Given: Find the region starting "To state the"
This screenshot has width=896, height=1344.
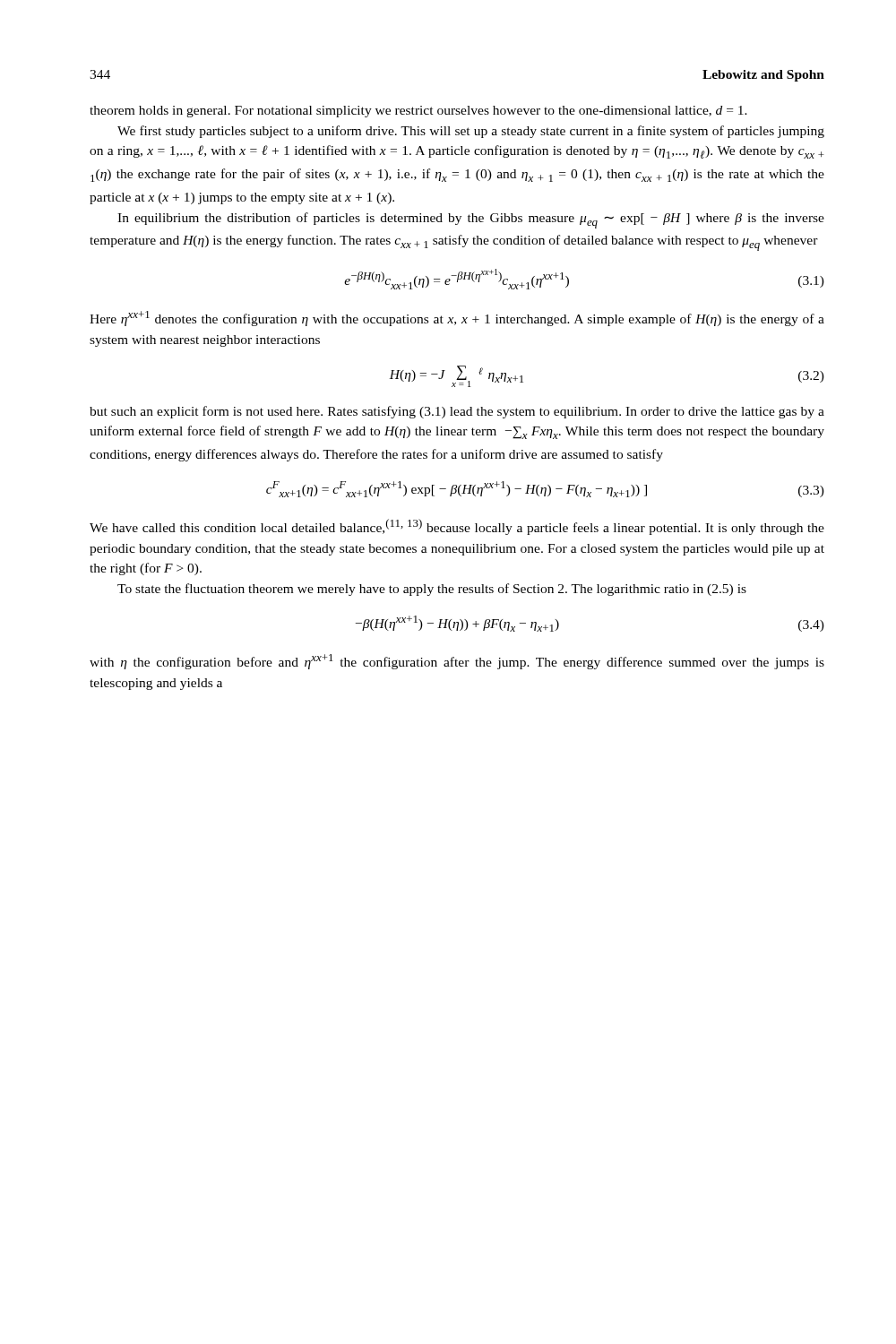Looking at the screenshot, I should 457,589.
